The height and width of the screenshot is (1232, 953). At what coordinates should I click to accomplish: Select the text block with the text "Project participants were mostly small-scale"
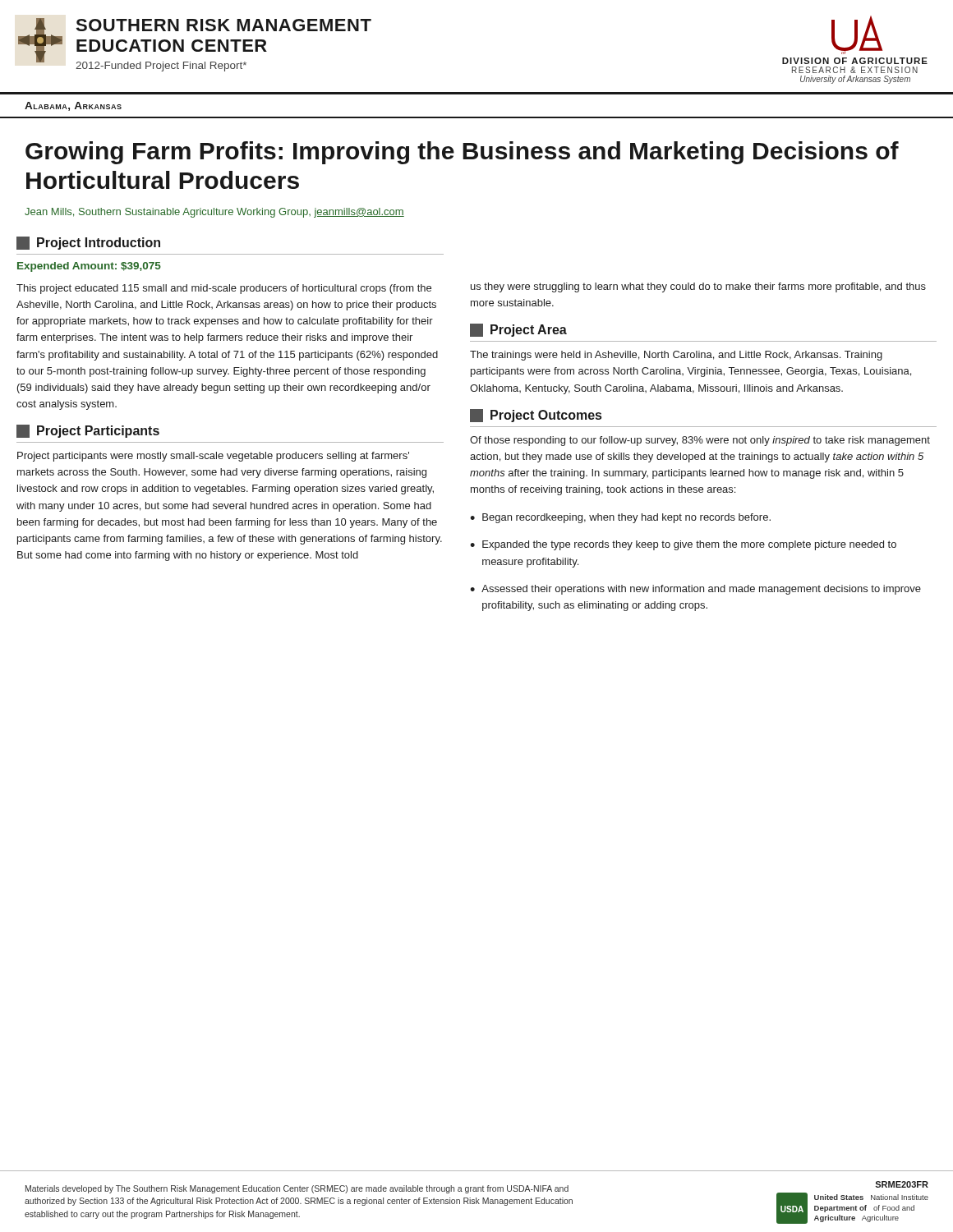(x=229, y=505)
